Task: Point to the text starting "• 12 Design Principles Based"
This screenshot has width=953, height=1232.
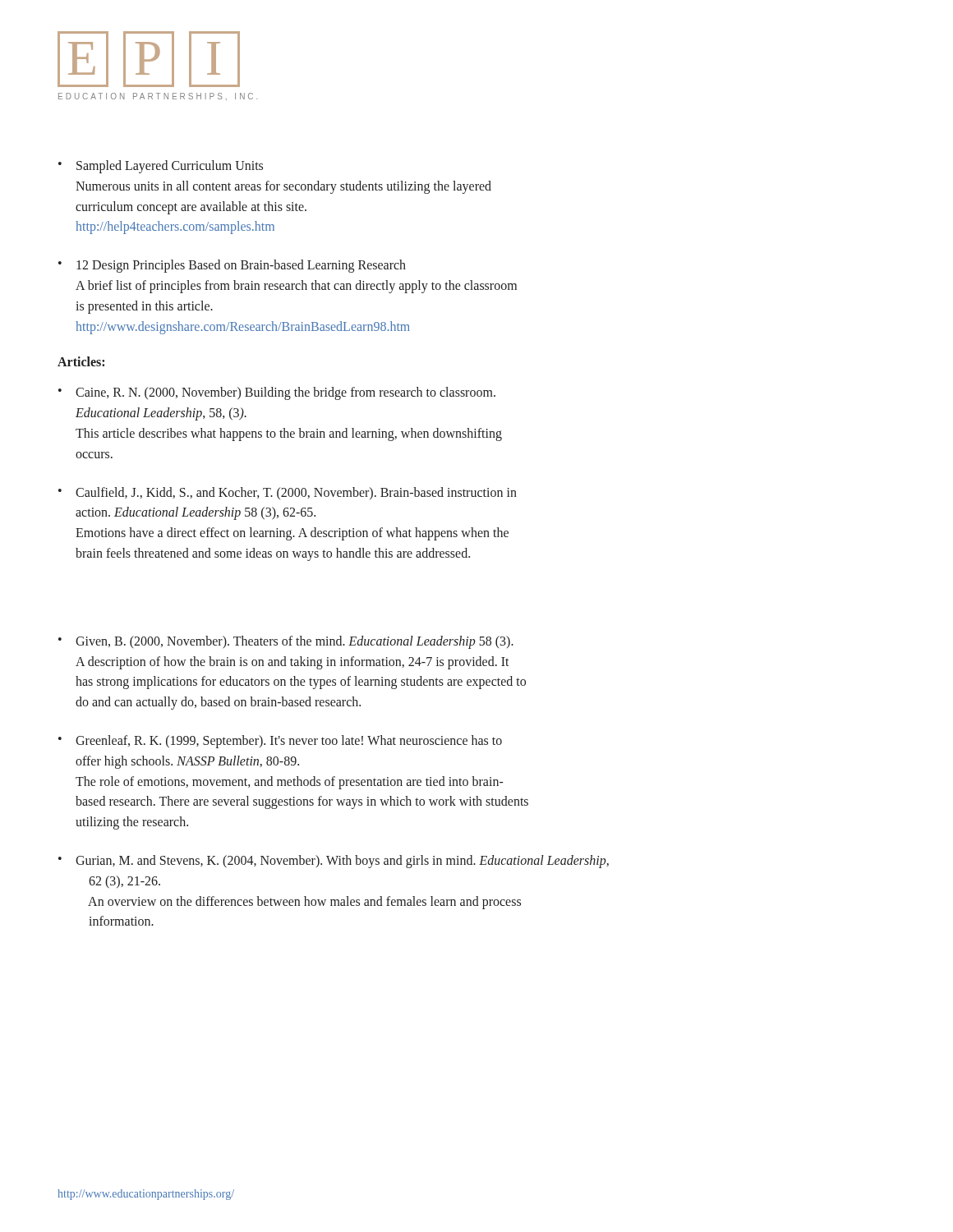Action: pos(476,296)
